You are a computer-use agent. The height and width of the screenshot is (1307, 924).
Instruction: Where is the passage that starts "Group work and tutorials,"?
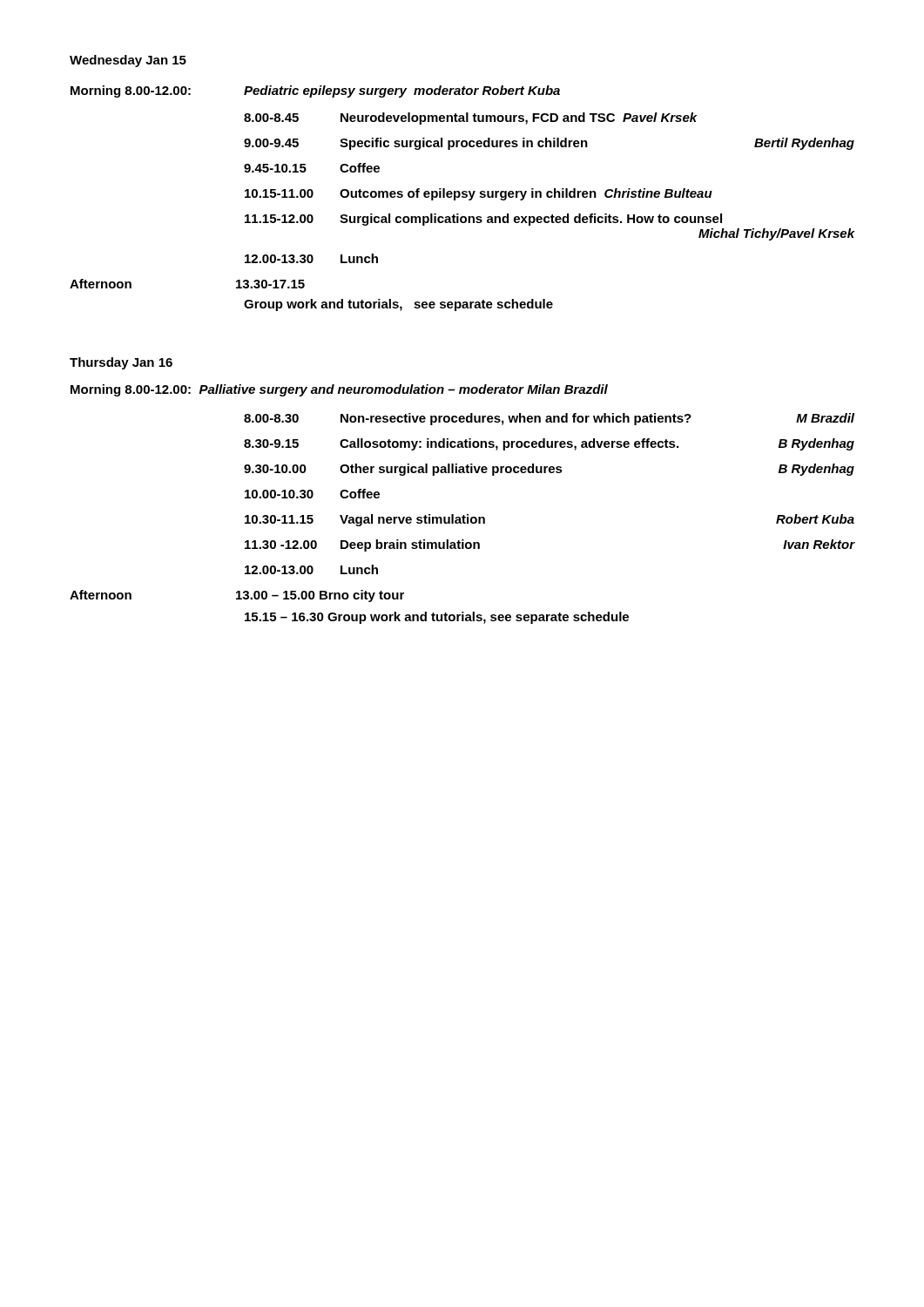pos(398,304)
